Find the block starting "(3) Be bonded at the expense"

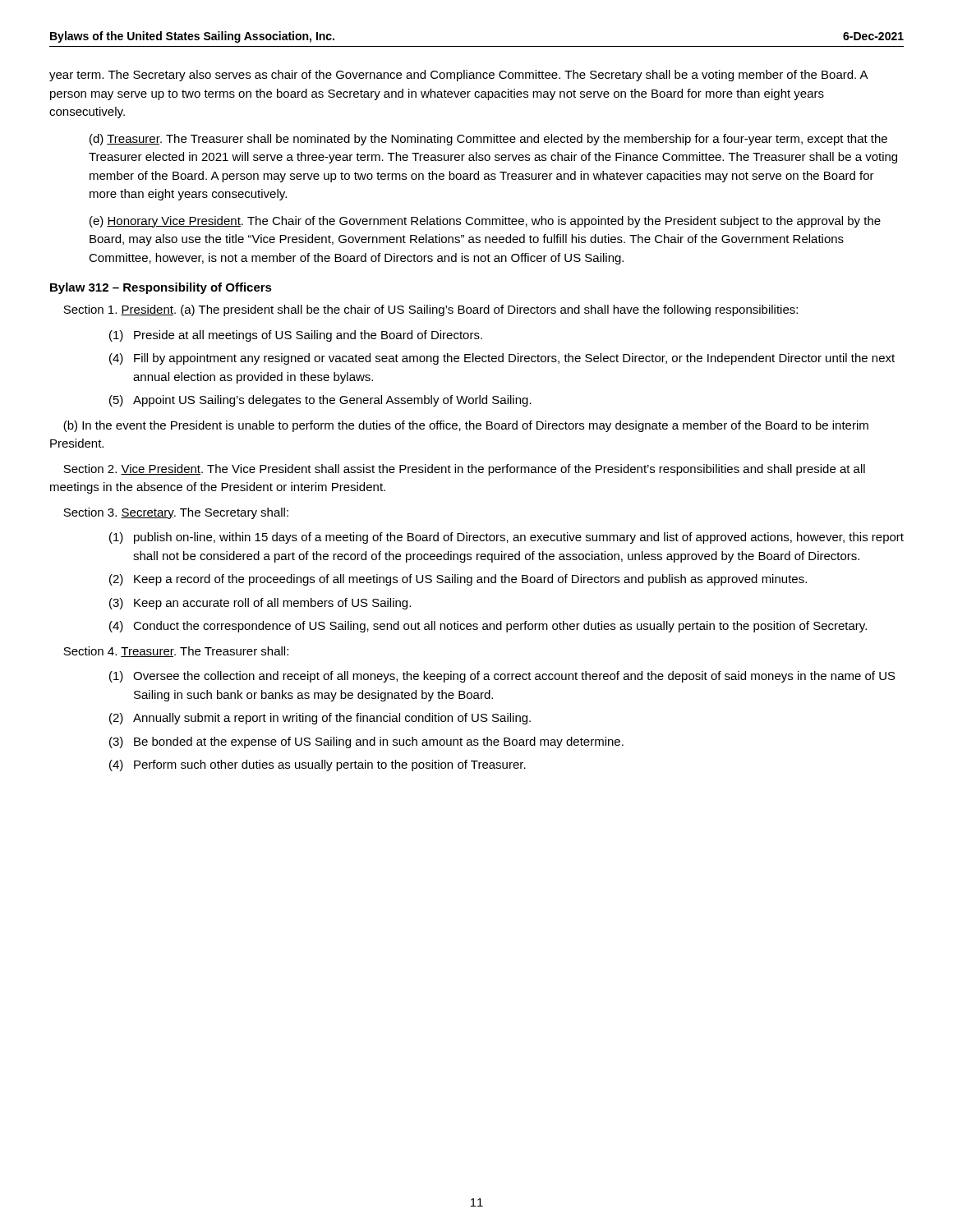(x=506, y=741)
